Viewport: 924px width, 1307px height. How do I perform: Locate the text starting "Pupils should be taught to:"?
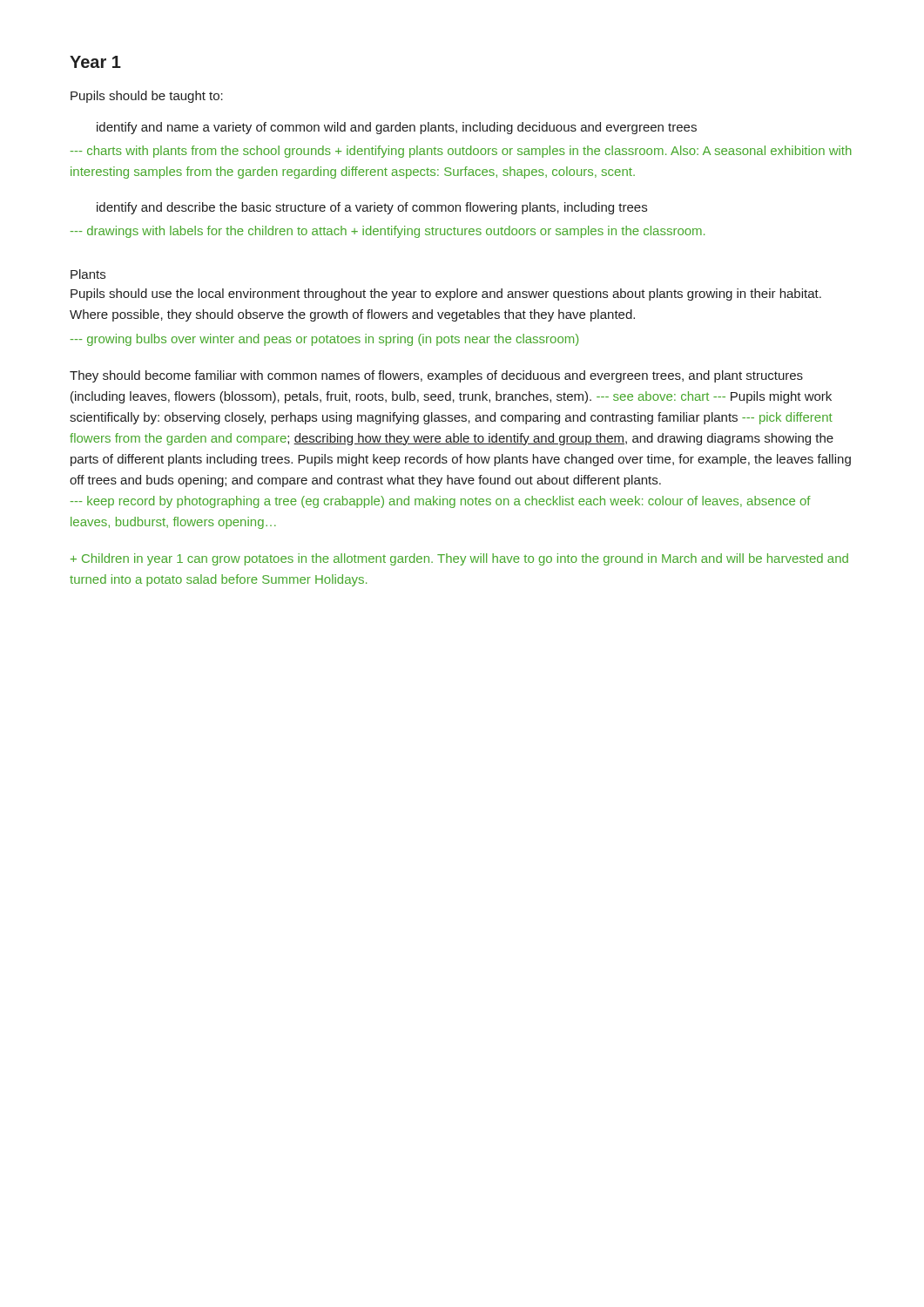click(147, 95)
